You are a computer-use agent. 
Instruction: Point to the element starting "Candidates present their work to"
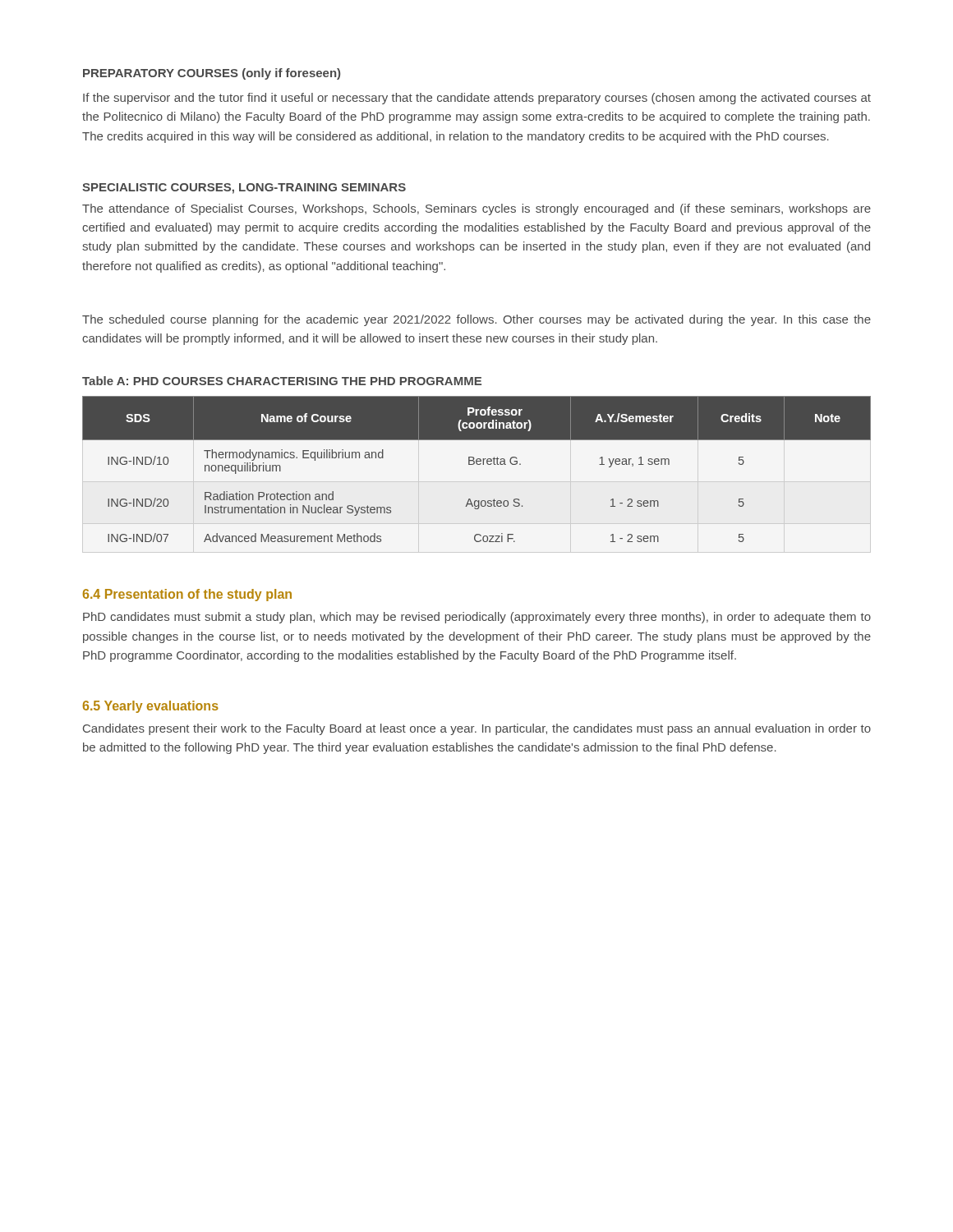476,738
